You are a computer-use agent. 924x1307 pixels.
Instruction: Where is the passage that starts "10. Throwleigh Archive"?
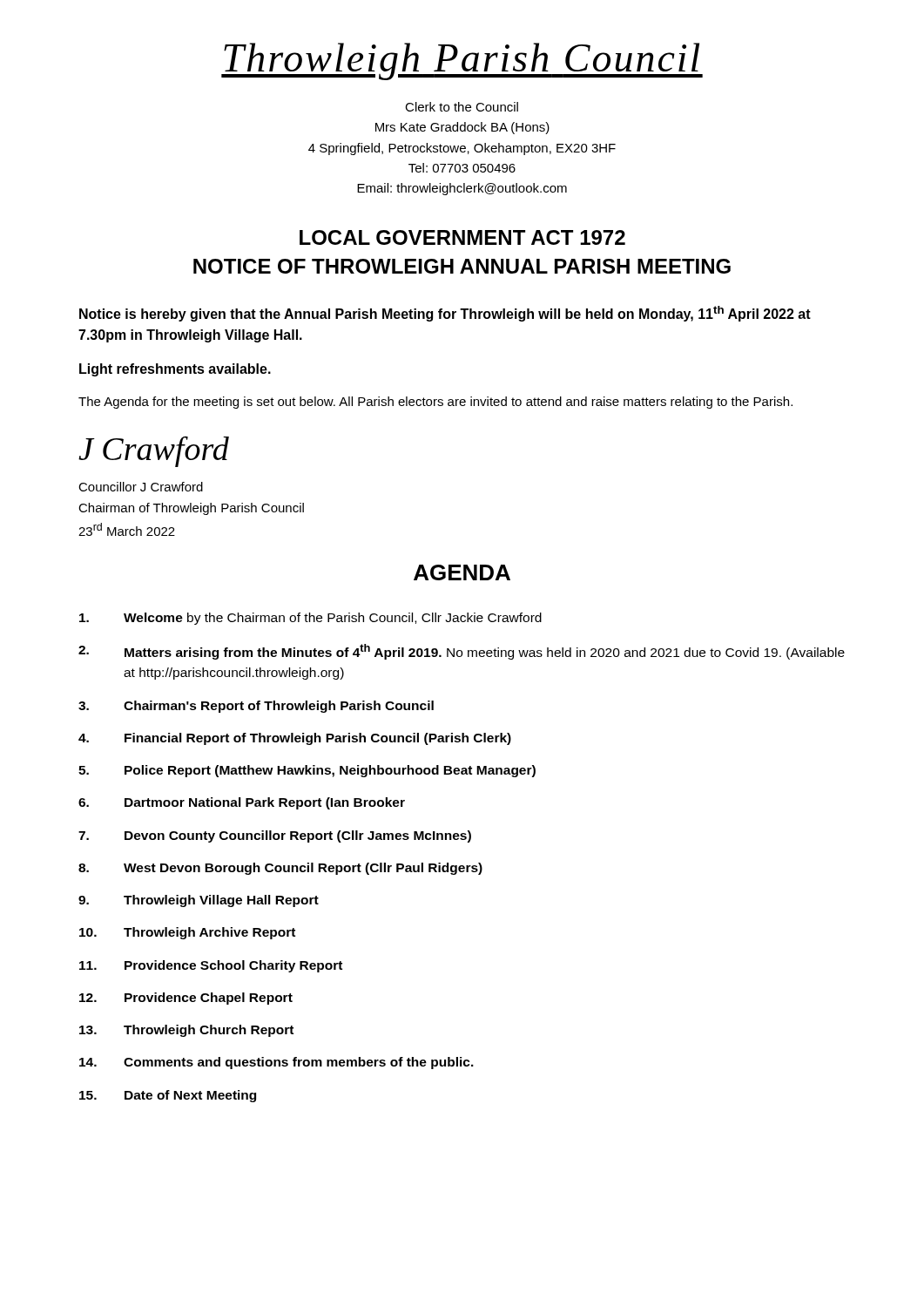point(187,933)
